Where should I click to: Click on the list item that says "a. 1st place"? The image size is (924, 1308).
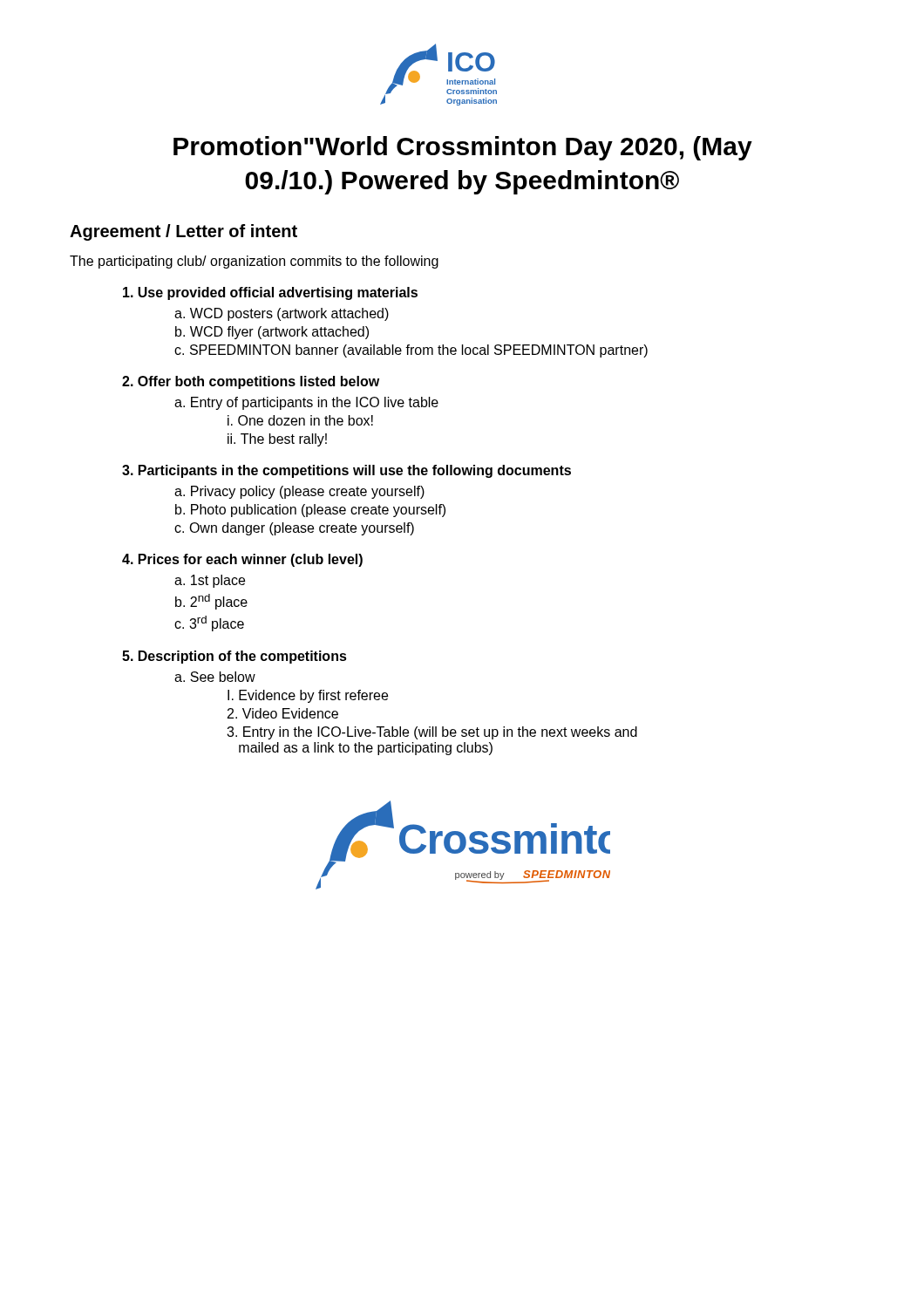click(210, 580)
